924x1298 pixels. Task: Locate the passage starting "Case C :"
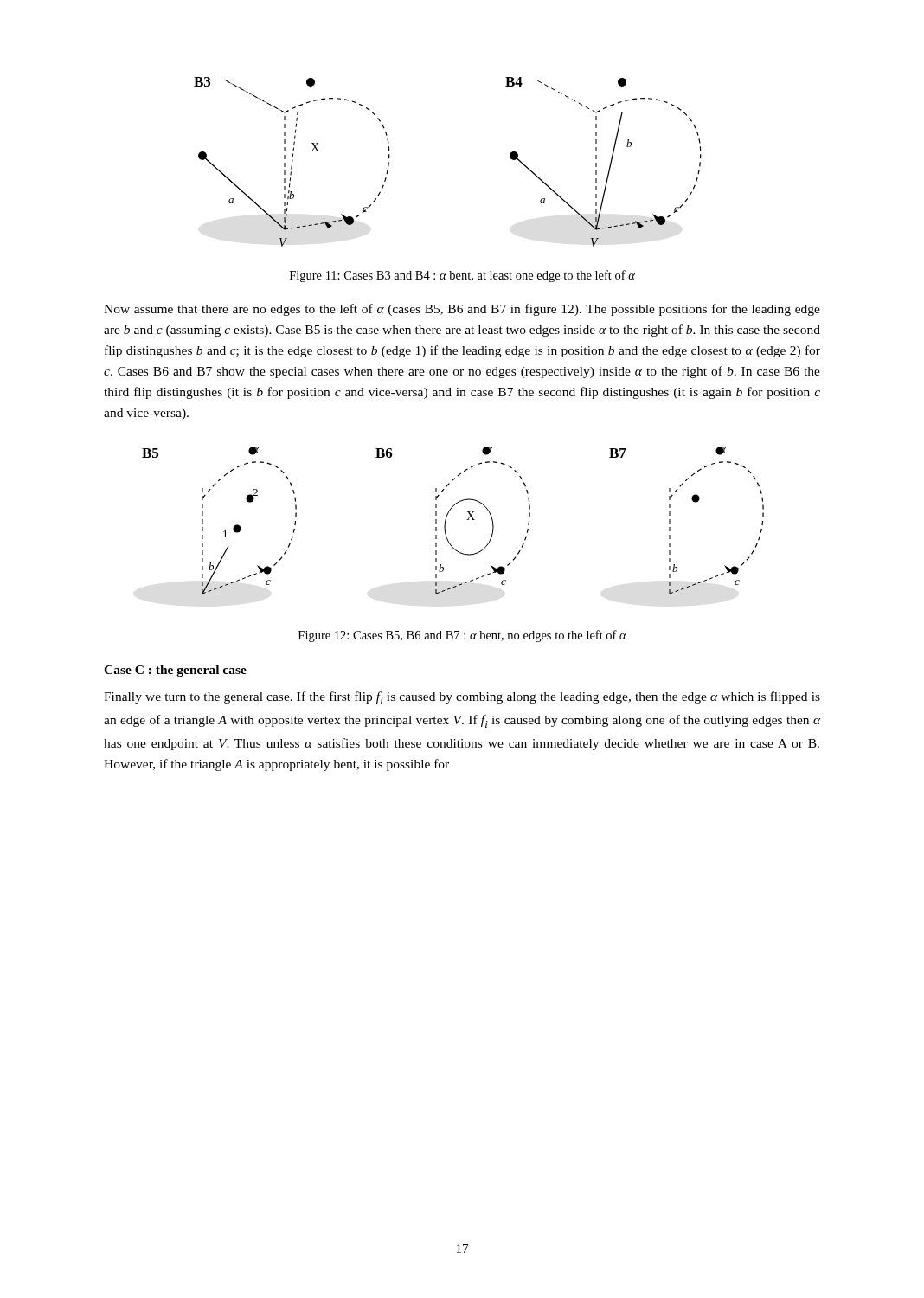(175, 669)
